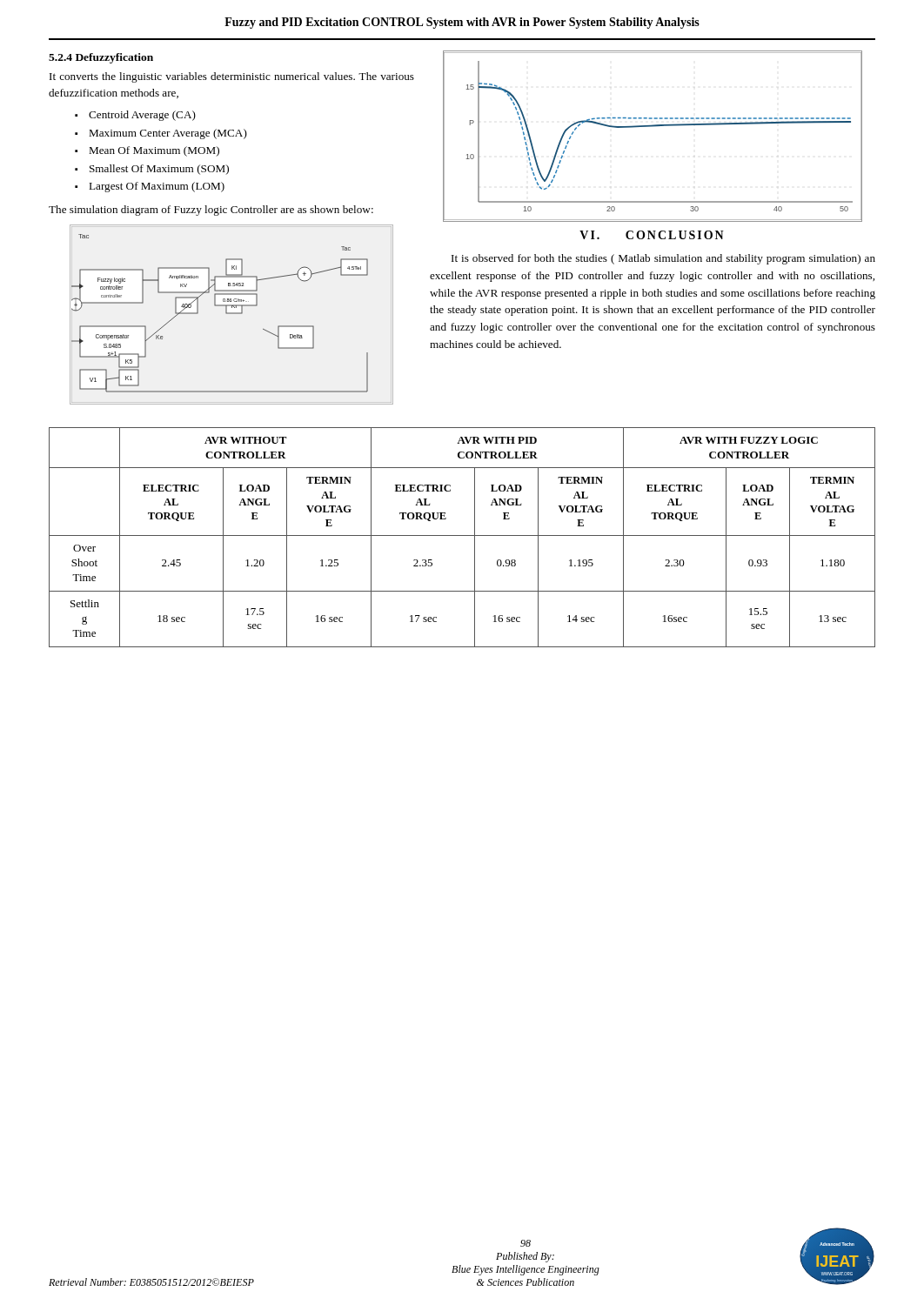Click on the section header that reads "VI. CONCLUSION"
Image resolution: width=924 pixels, height=1305 pixels.
[653, 235]
